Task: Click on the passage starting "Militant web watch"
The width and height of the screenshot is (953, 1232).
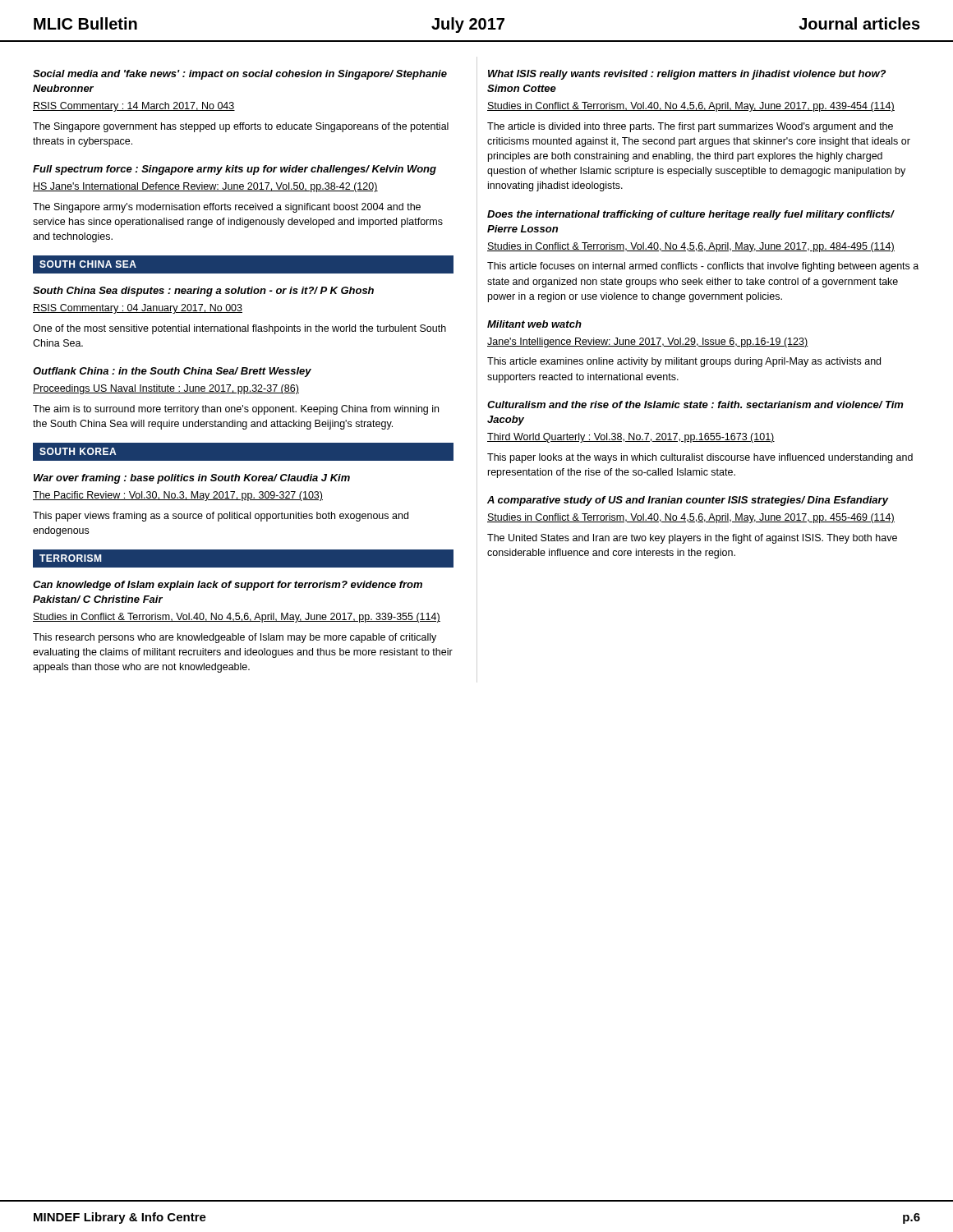Action: coord(534,324)
